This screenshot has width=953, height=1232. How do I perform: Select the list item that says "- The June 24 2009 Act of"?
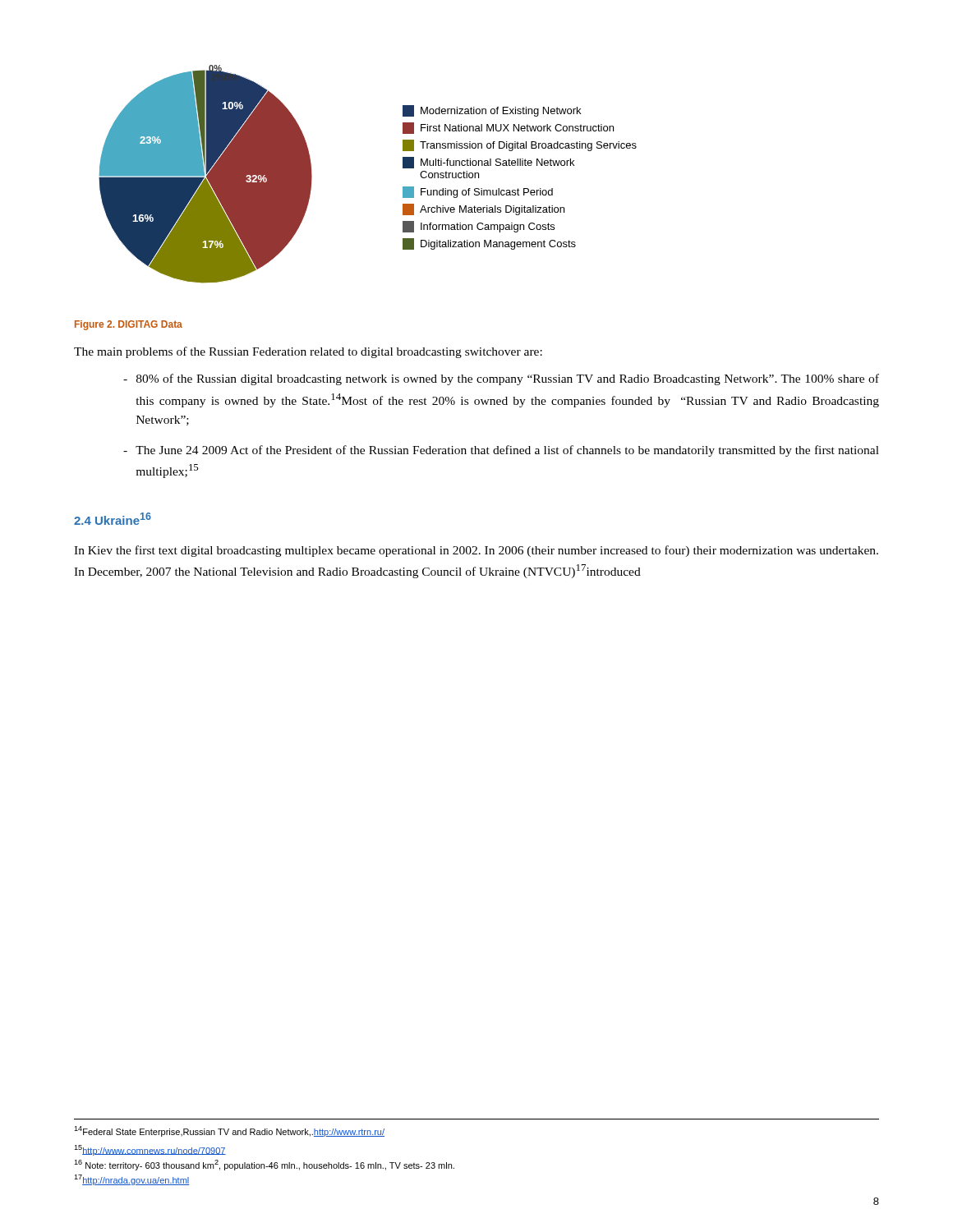click(x=501, y=461)
